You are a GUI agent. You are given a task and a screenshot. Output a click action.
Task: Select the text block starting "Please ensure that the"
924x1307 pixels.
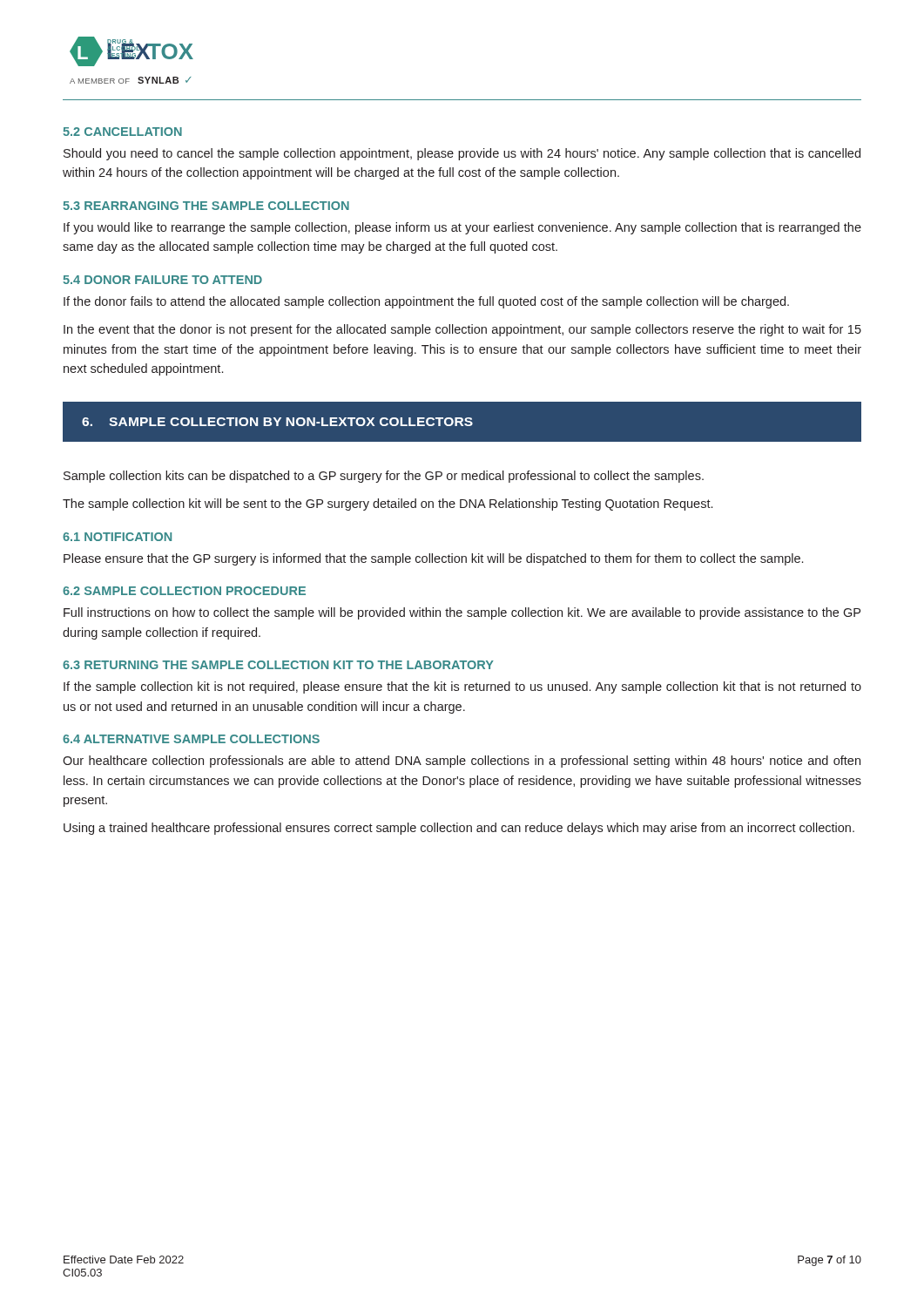(x=434, y=558)
